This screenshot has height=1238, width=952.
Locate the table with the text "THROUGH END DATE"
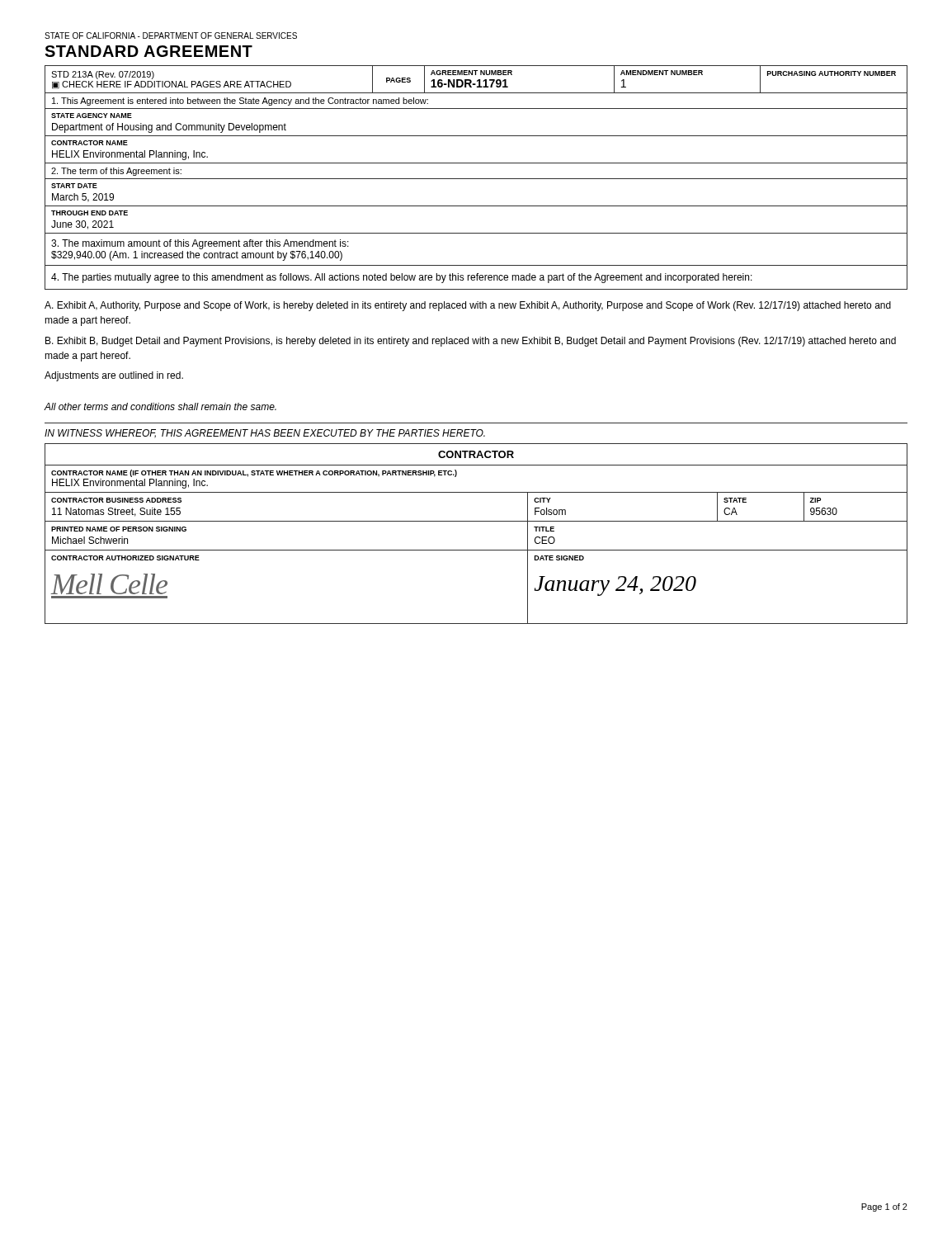(x=476, y=220)
